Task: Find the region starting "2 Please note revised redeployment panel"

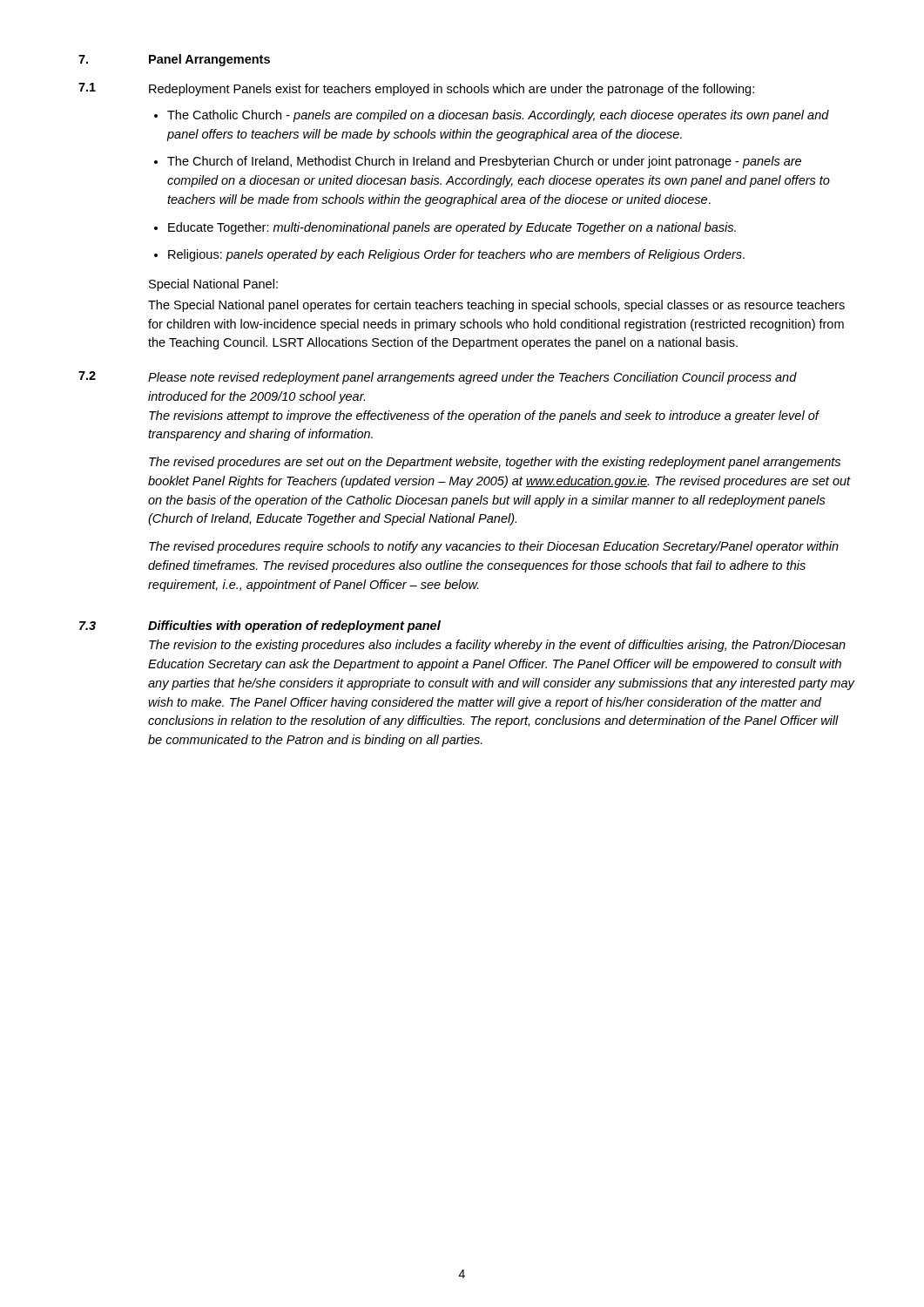Action: [466, 486]
